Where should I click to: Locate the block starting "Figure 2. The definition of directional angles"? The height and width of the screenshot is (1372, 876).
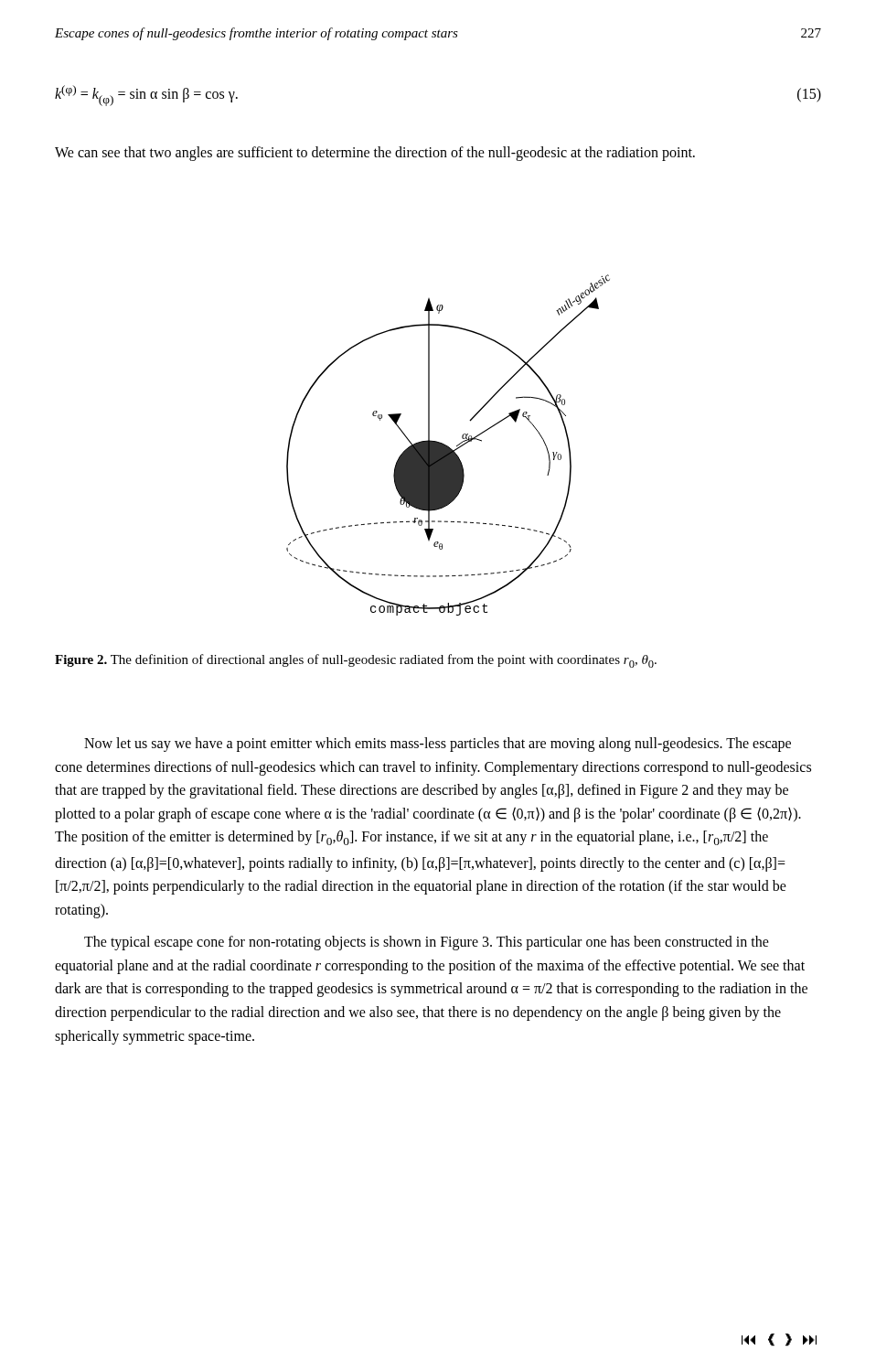[356, 661]
